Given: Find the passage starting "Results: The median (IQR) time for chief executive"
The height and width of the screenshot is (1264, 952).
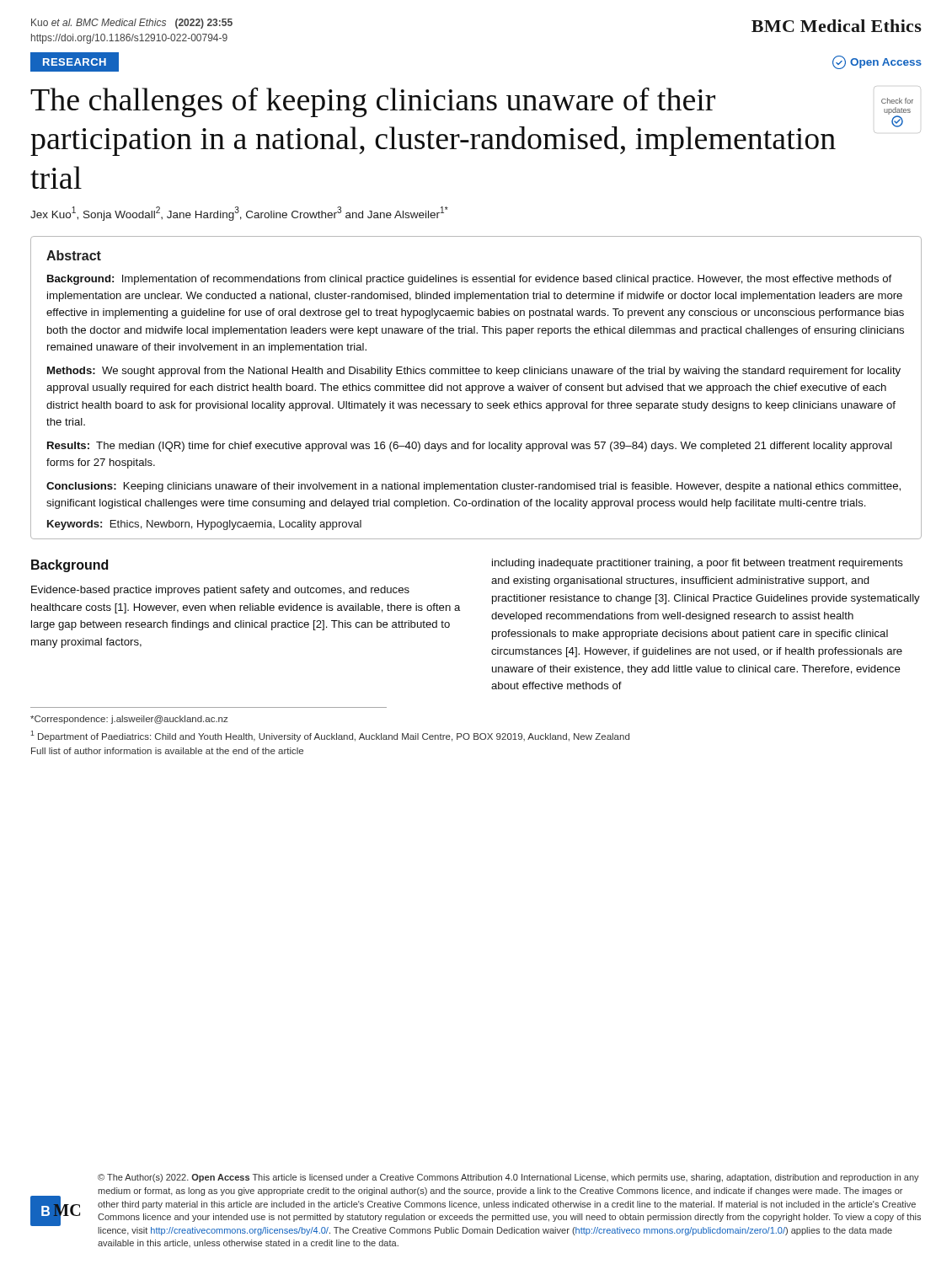Looking at the screenshot, I should 469,454.
